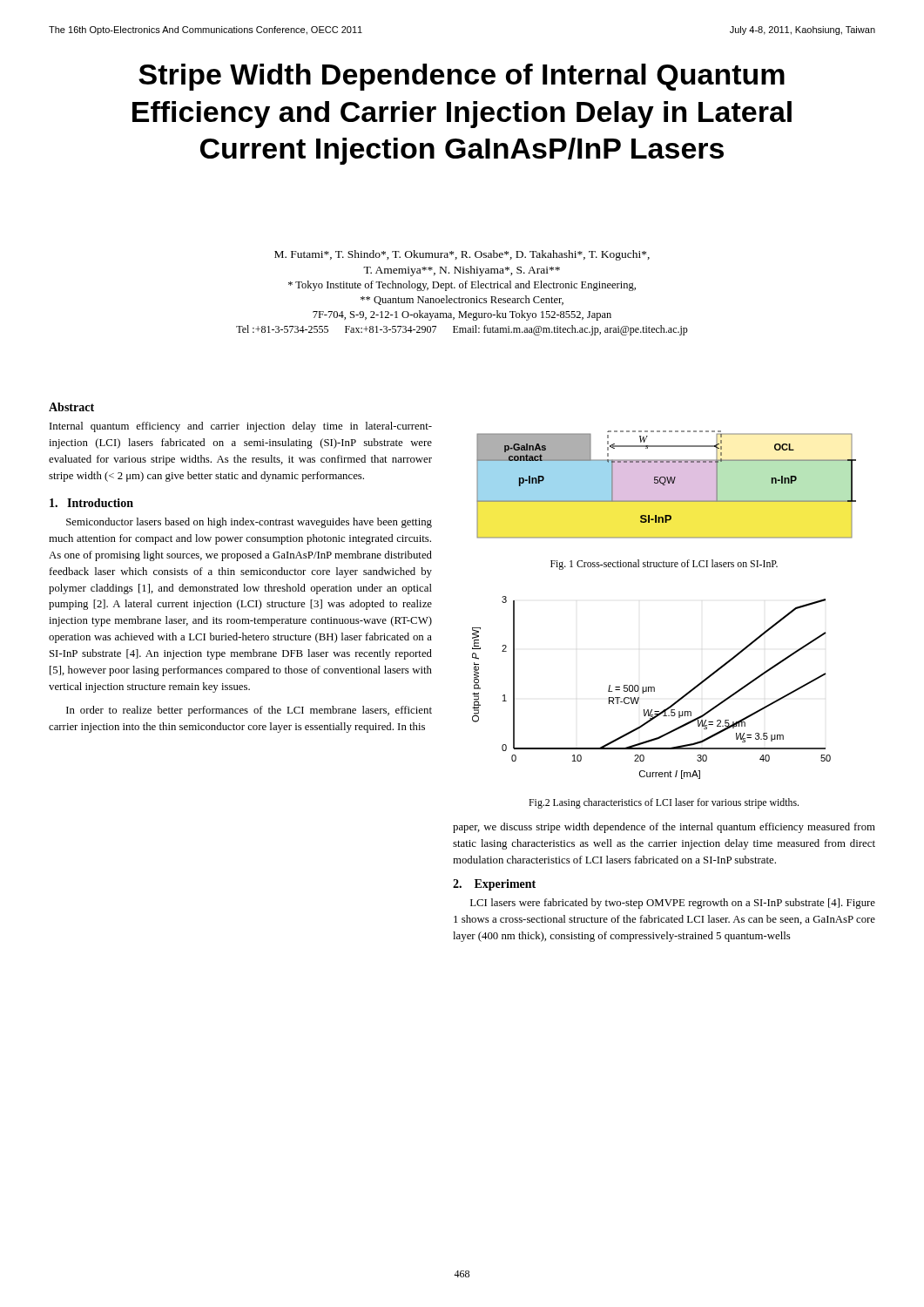The height and width of the screenshot is (1307, 924).
Task: Click the caption that begins "Fig. 1 Cross-sectional structure"
Action: [x=664, y=564]
